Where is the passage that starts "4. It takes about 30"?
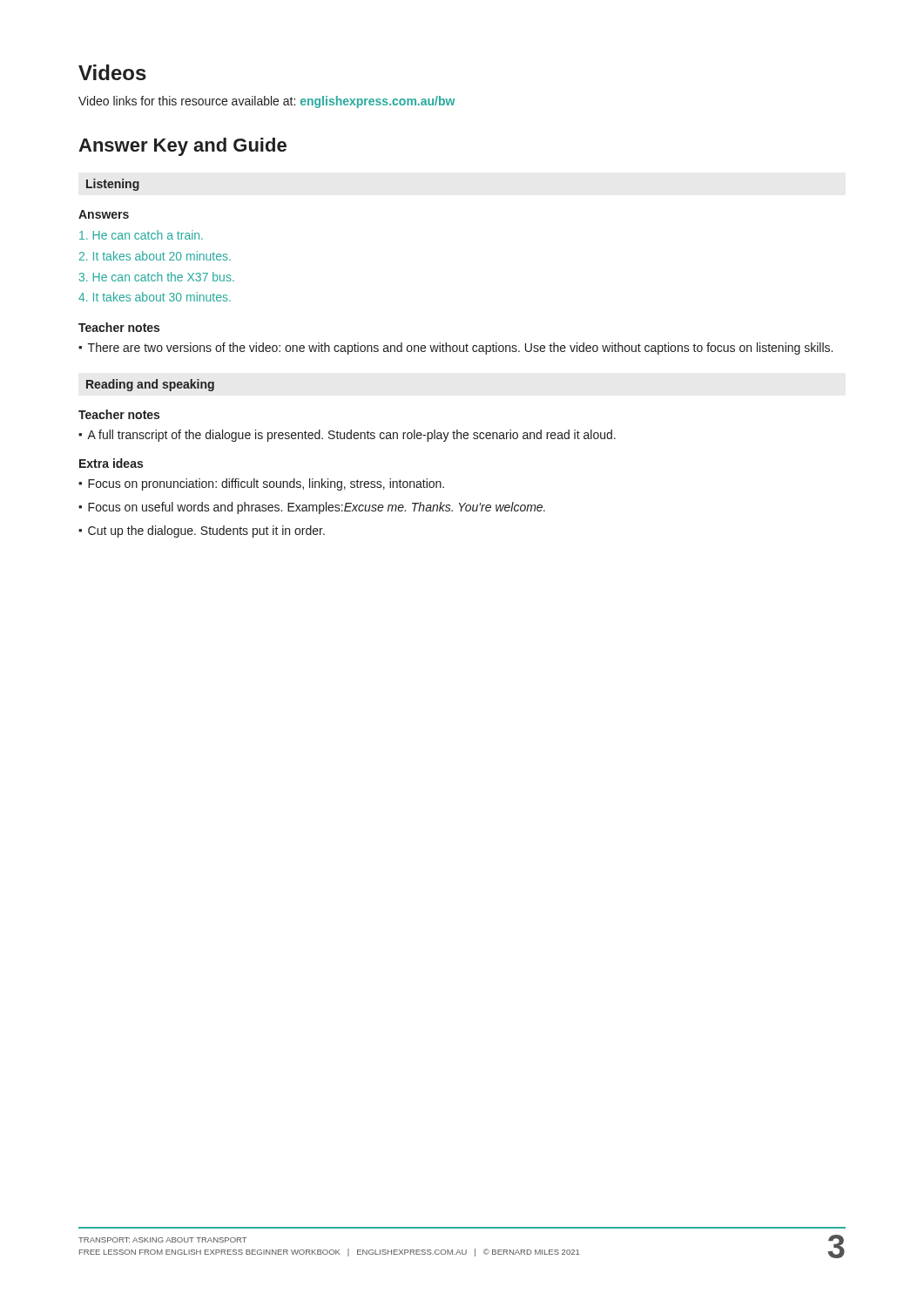The image size is (924, 1307). pyautogui.click(x=155, y=297)
